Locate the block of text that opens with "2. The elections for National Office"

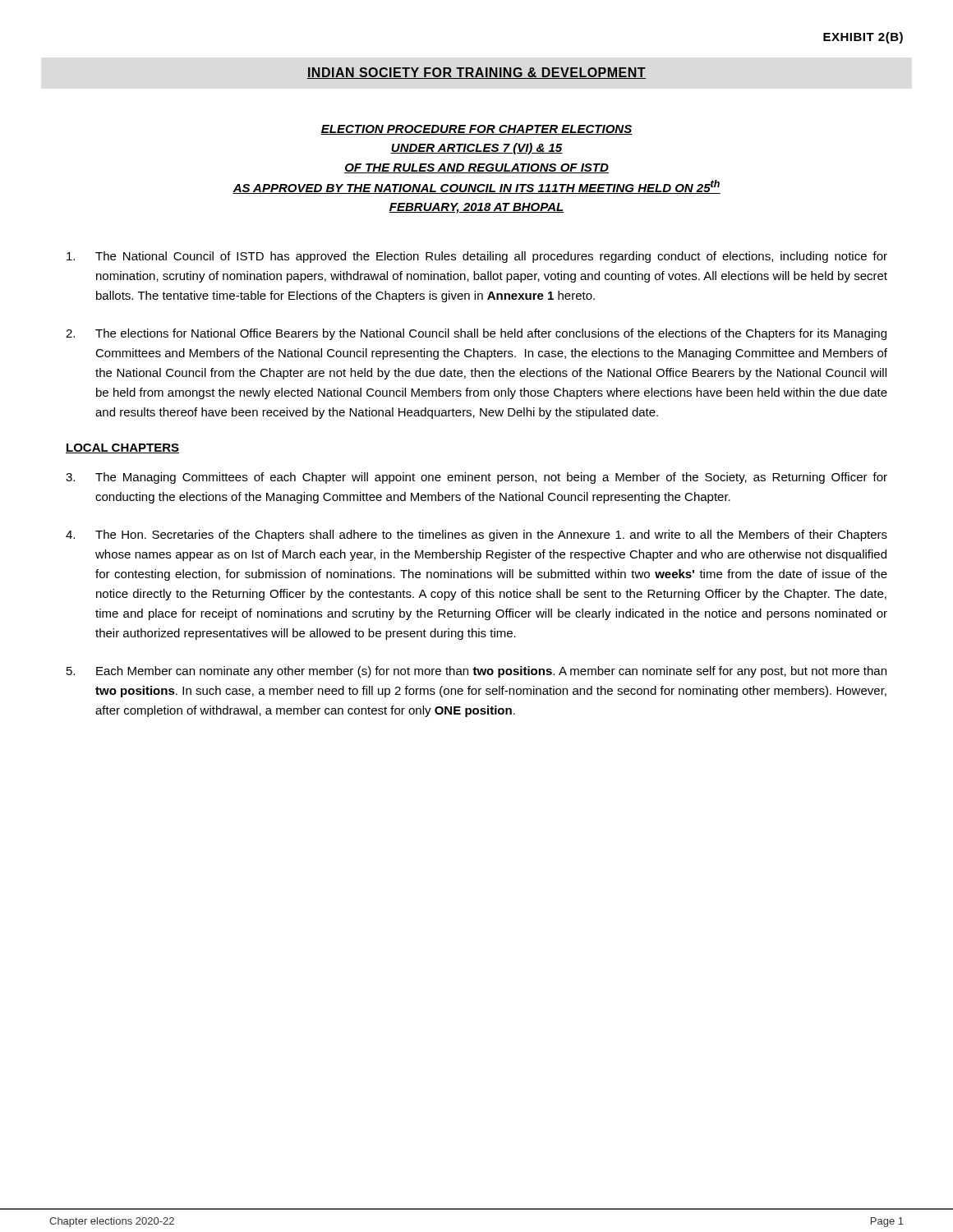pyautogui.click(x=476, y=373)
